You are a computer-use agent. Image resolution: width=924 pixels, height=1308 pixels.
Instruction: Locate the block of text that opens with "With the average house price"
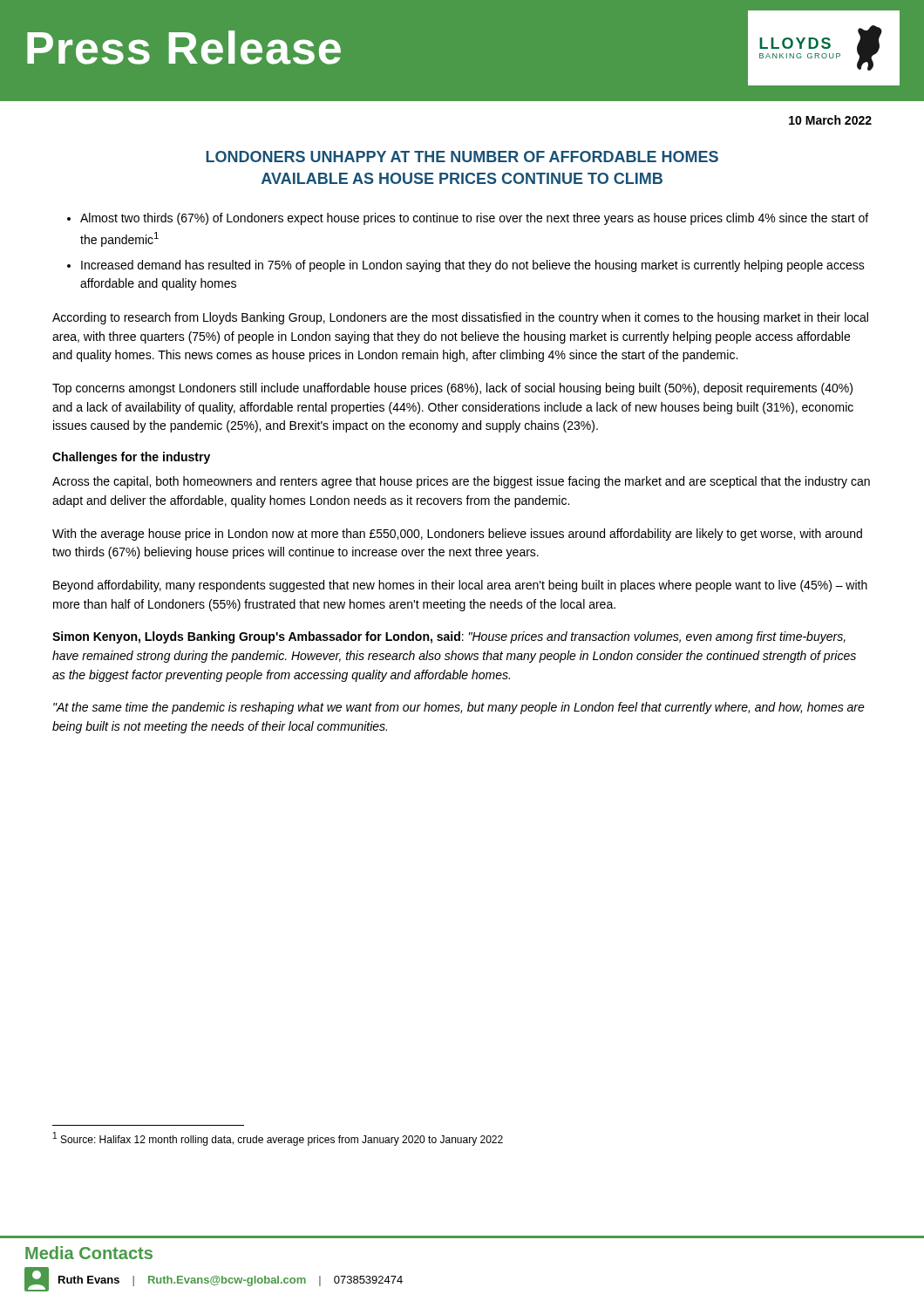click(x=458, y=543)
